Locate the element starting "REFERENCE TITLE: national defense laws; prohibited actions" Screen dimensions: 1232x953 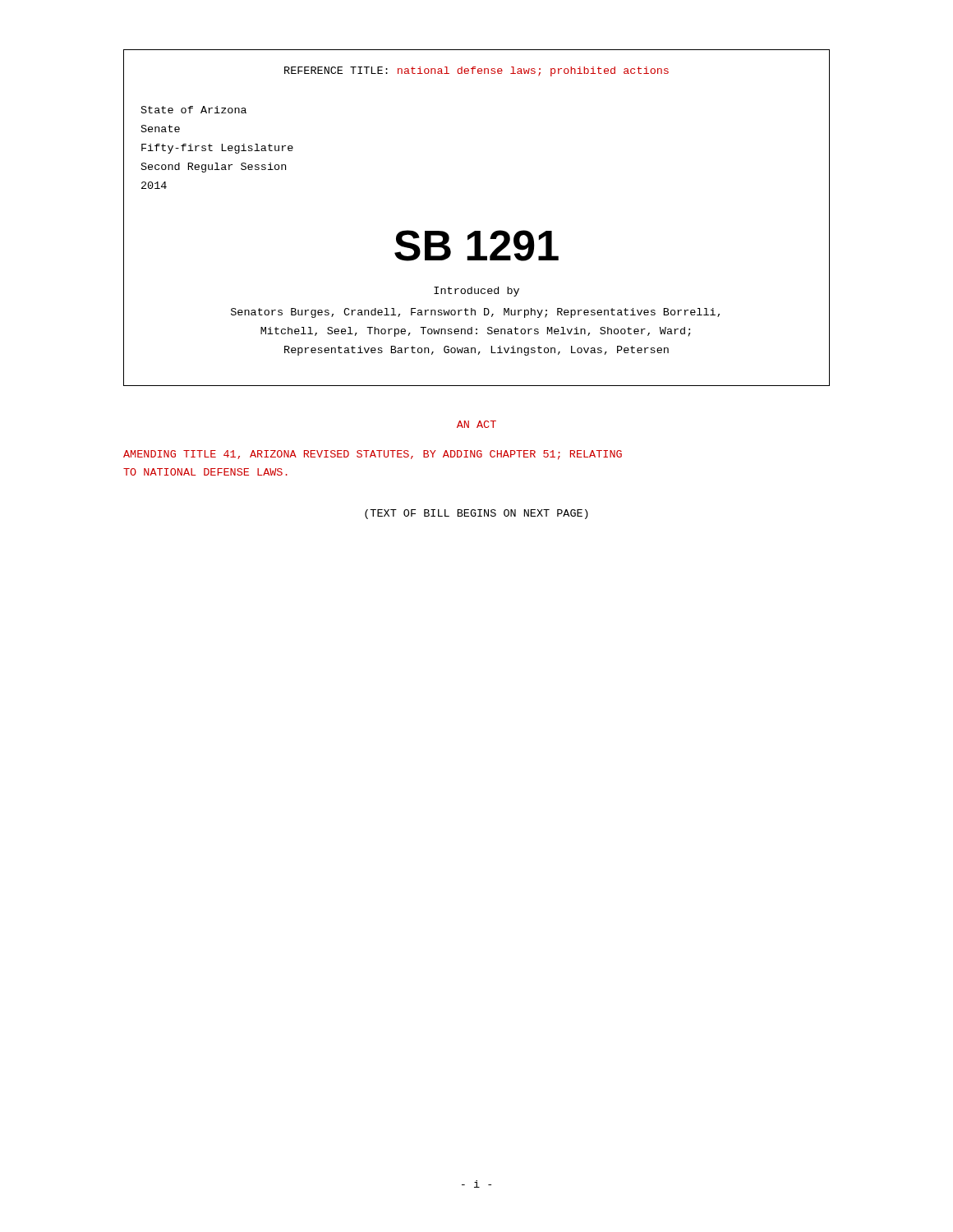[476, 71]
